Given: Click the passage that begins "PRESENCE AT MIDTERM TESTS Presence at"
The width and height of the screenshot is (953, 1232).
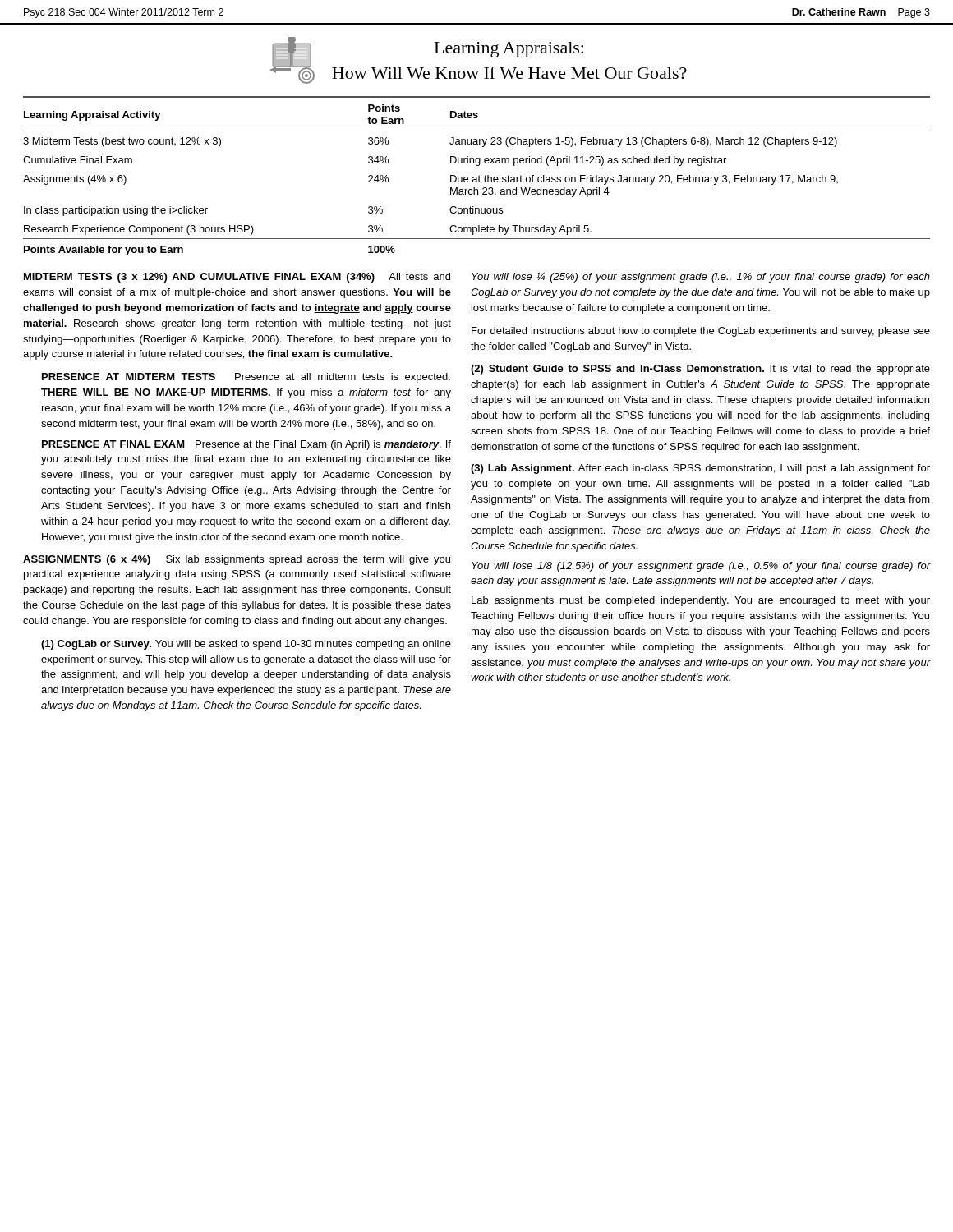Looking at the screenshot, I should click(246, 457).
